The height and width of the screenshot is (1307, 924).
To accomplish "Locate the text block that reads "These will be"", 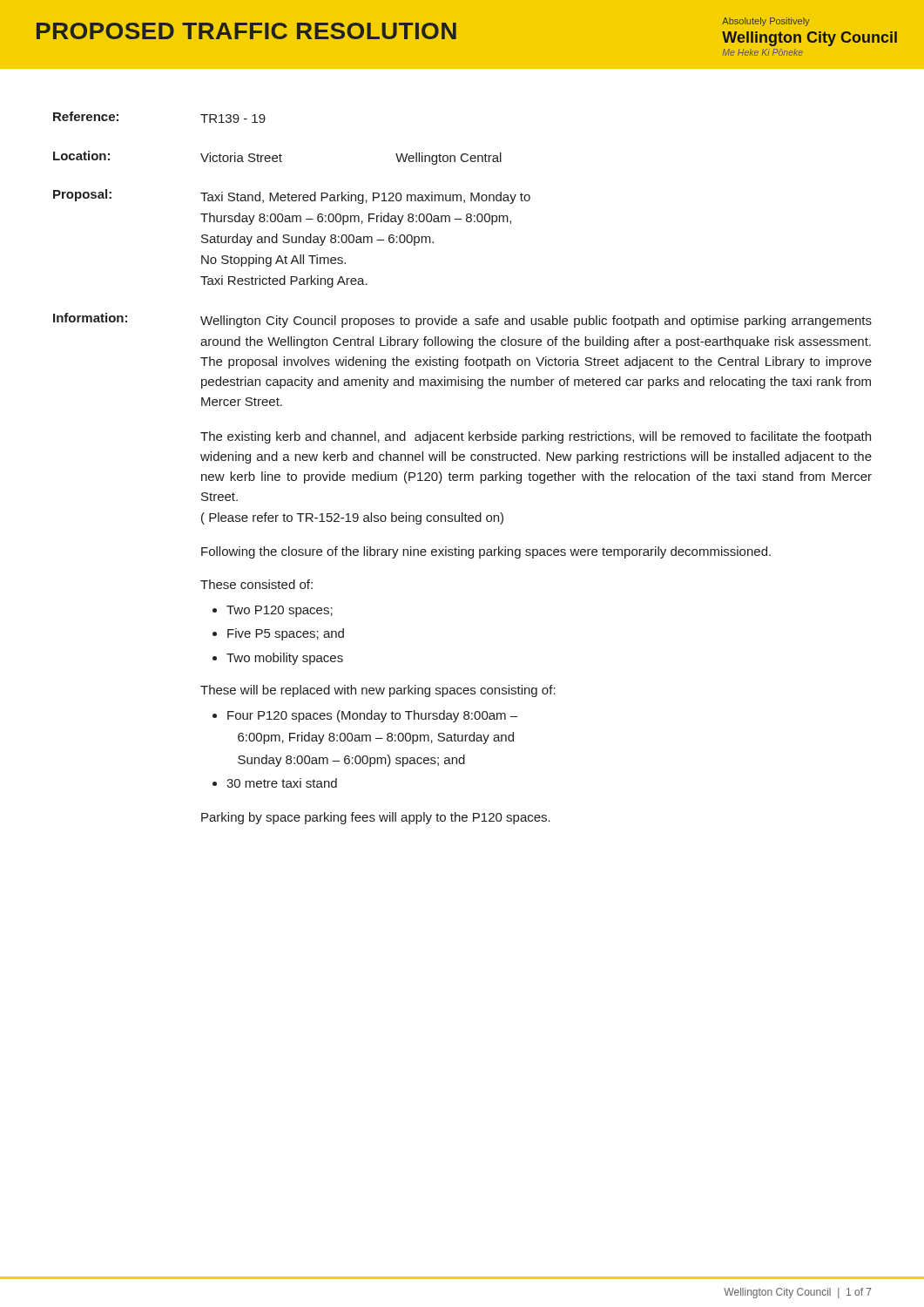I will click(x=378, y=690).
